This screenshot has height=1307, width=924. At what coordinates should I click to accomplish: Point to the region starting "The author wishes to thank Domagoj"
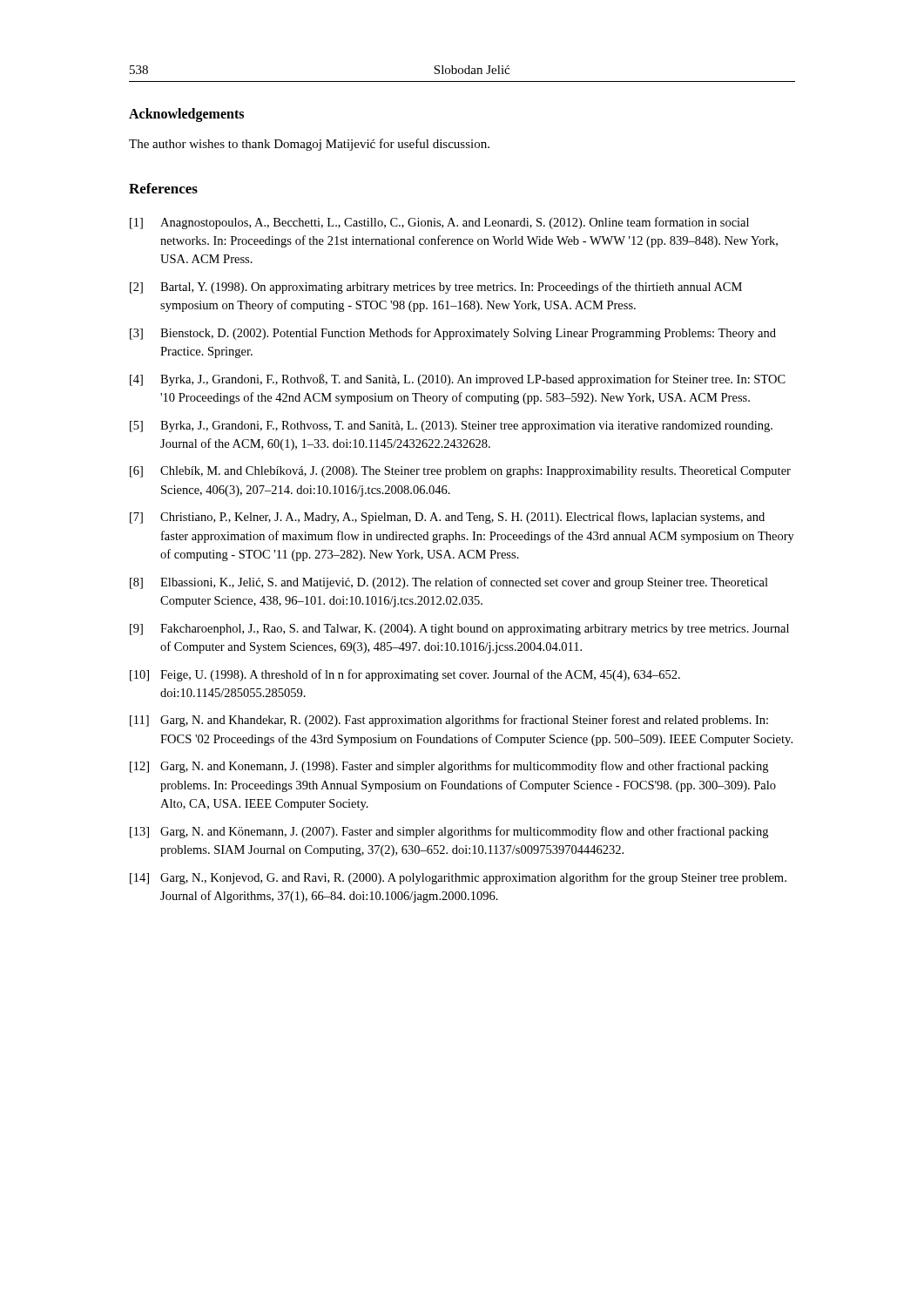310,144
